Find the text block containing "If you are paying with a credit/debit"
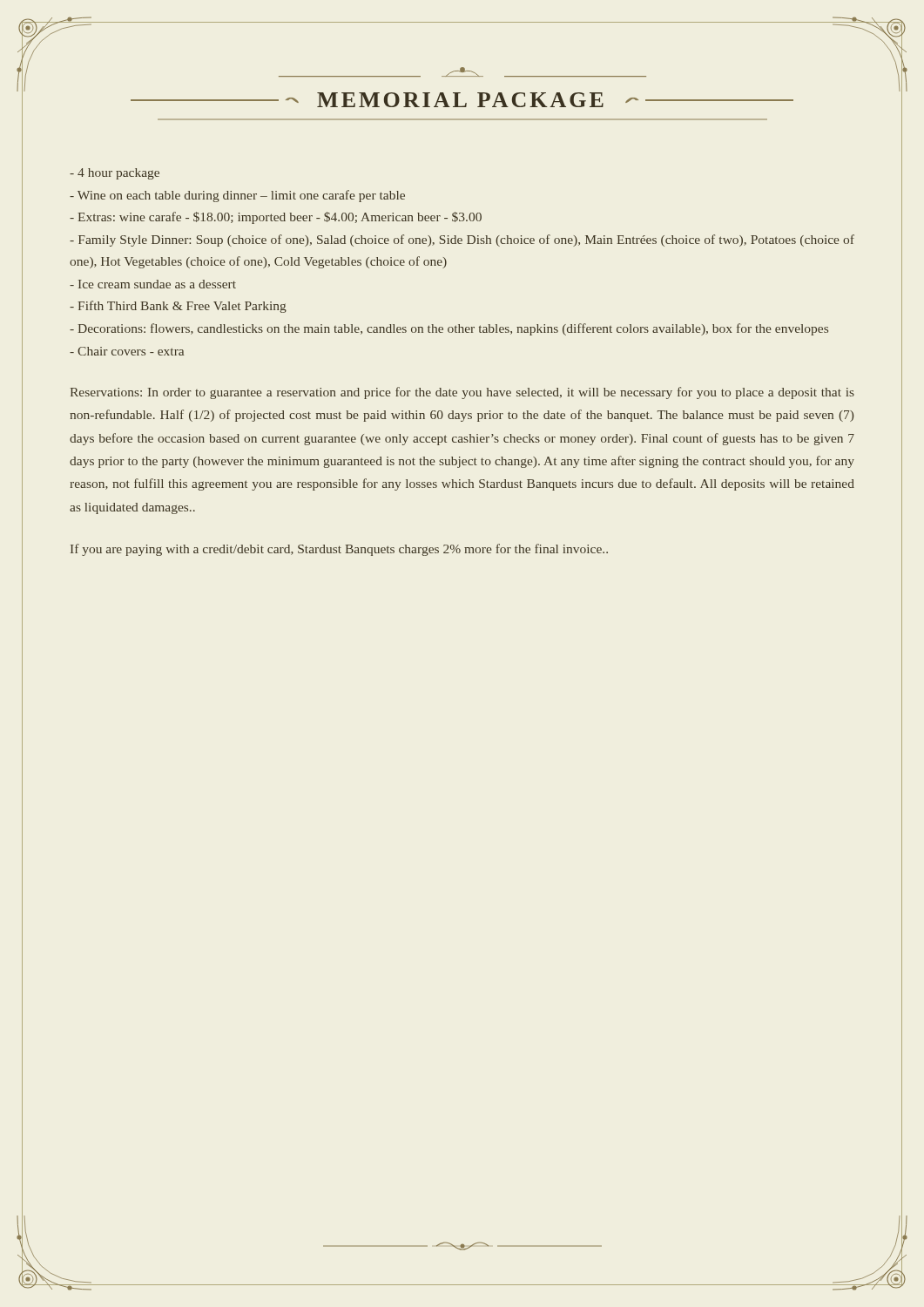 [339, 549]
